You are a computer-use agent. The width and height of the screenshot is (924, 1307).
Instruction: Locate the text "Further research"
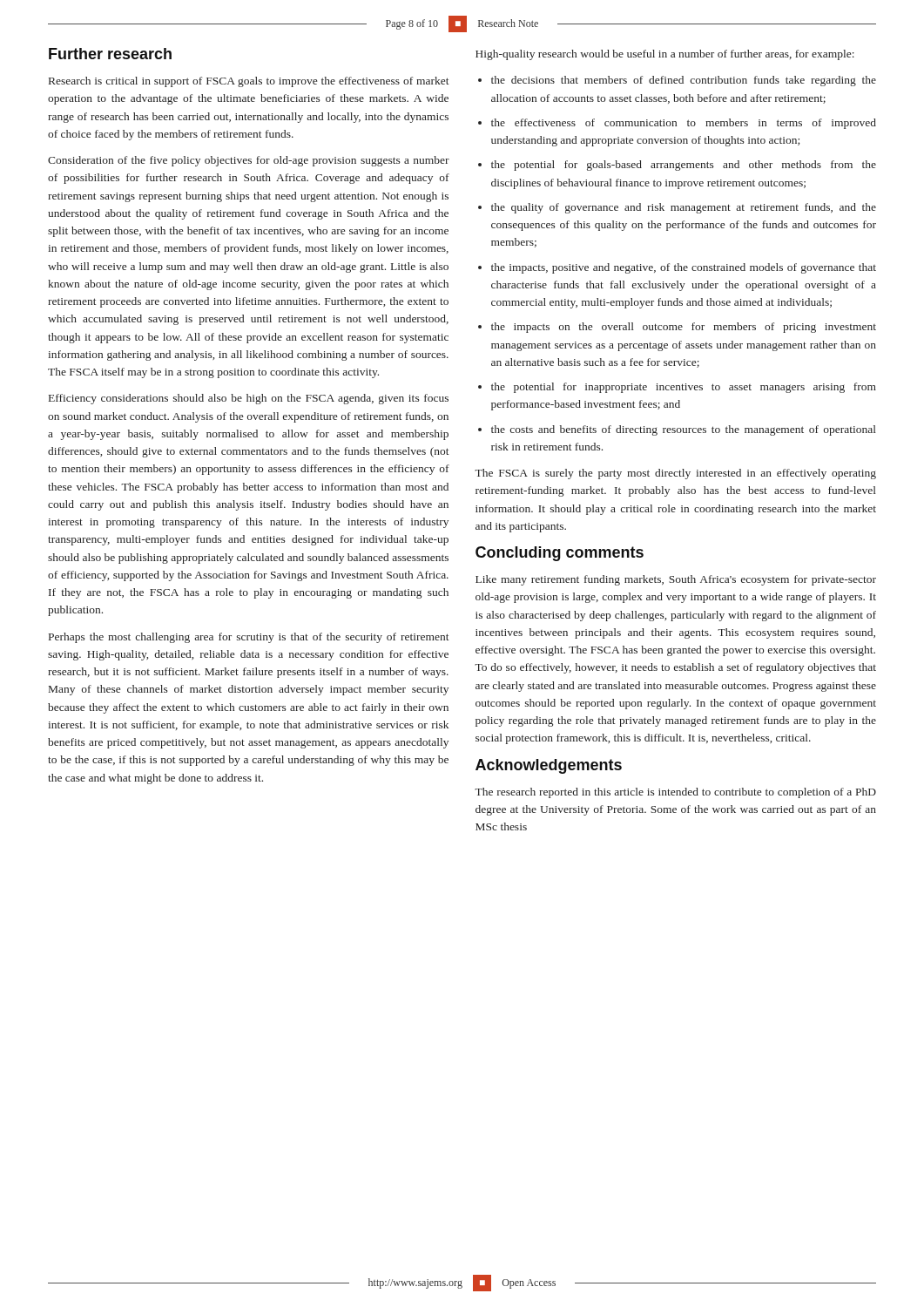110,54
